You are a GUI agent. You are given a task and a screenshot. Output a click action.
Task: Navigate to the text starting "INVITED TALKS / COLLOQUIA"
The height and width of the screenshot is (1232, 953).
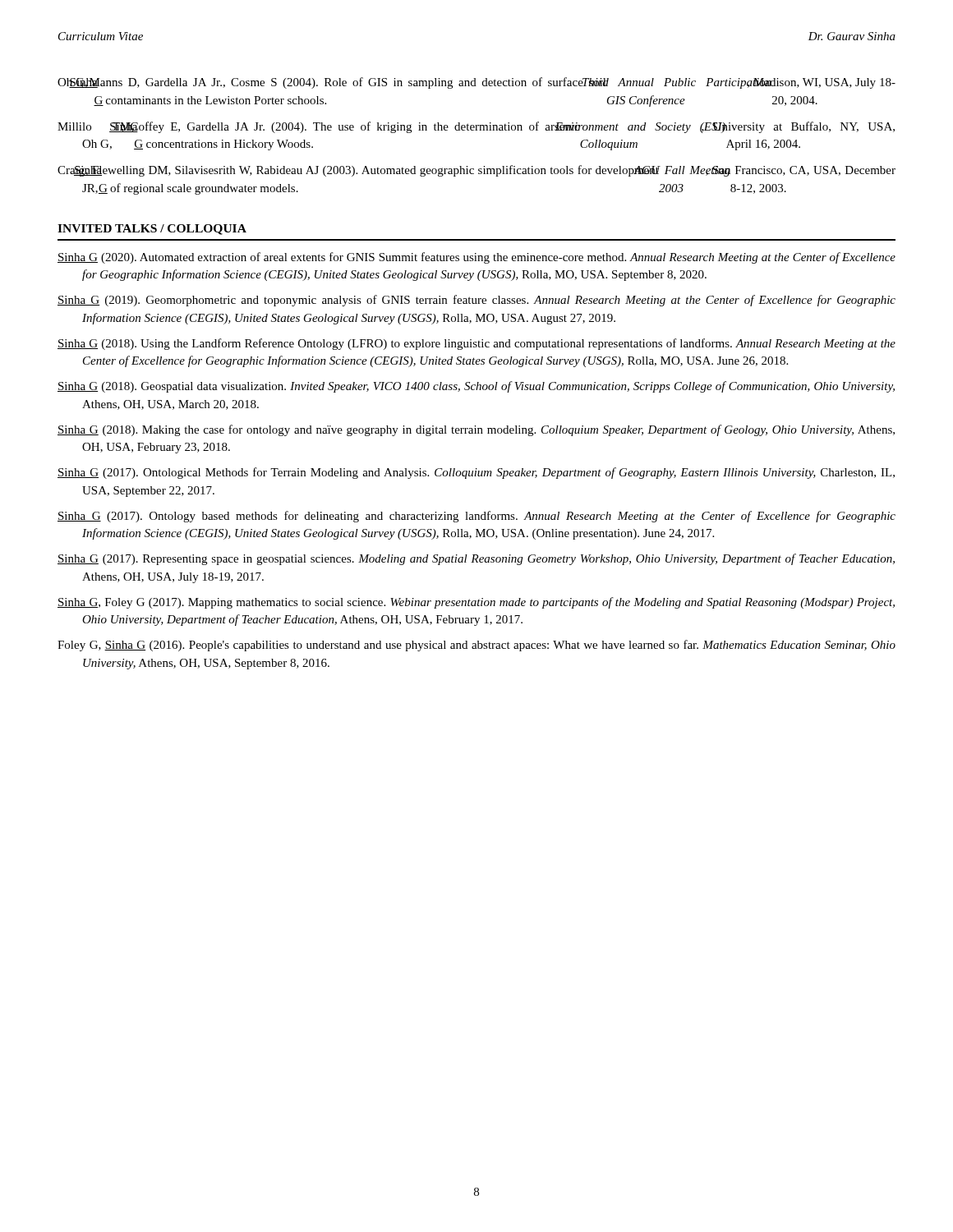[x=476, y=230]
